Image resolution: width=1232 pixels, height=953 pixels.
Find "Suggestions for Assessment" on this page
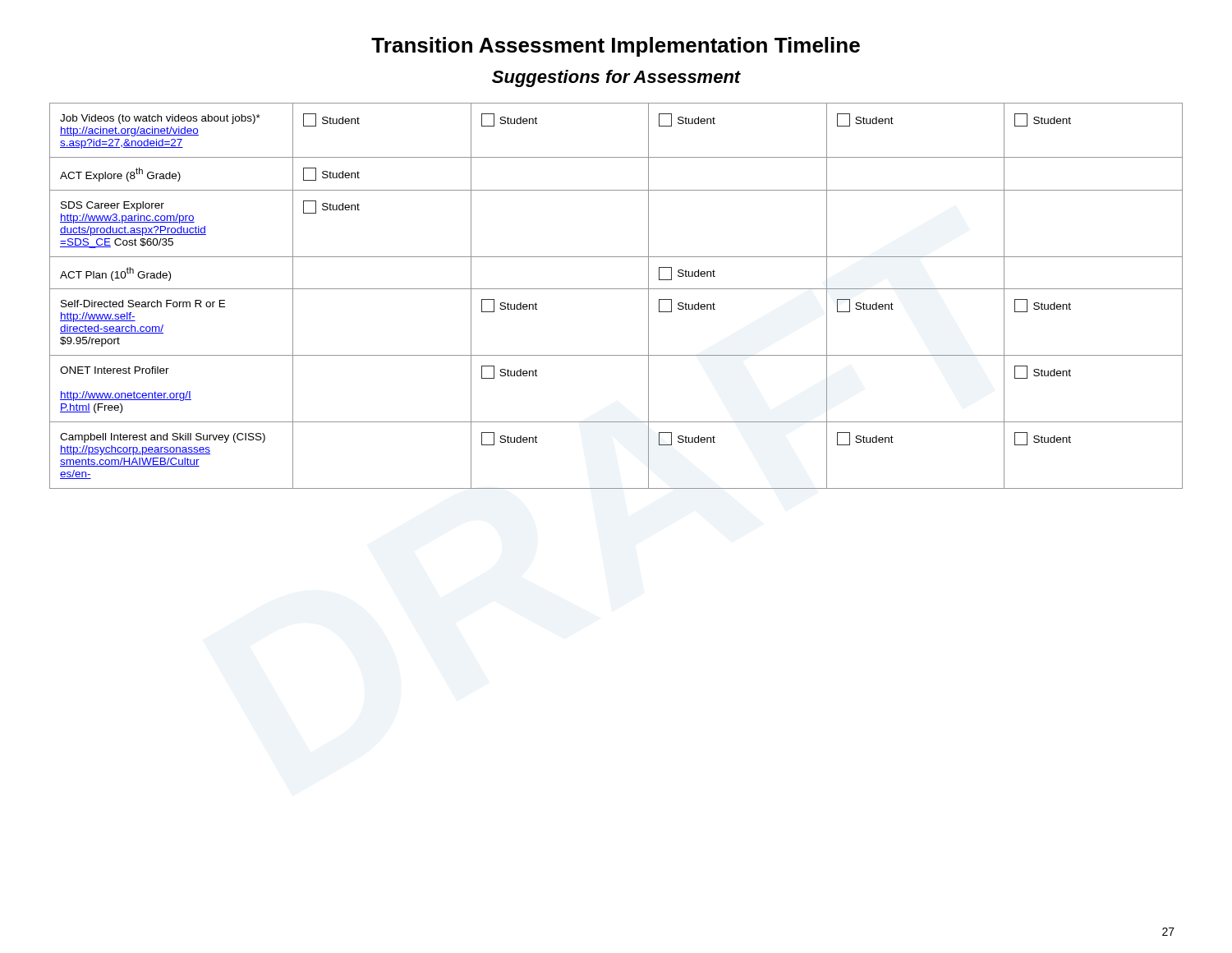click(x=616, y=77)
